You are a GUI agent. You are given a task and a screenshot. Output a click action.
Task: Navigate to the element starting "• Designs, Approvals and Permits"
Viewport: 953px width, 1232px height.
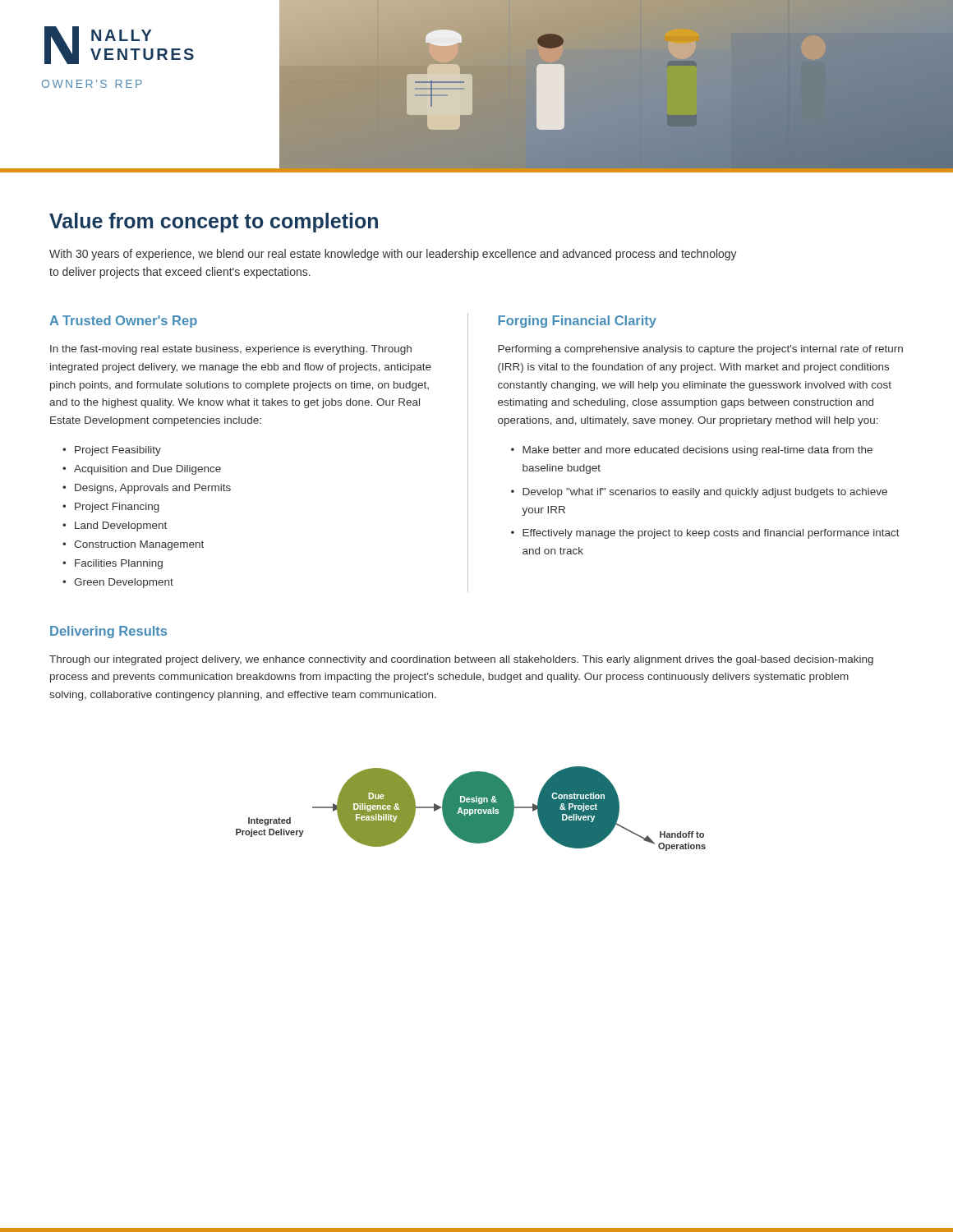coord(147,488)
